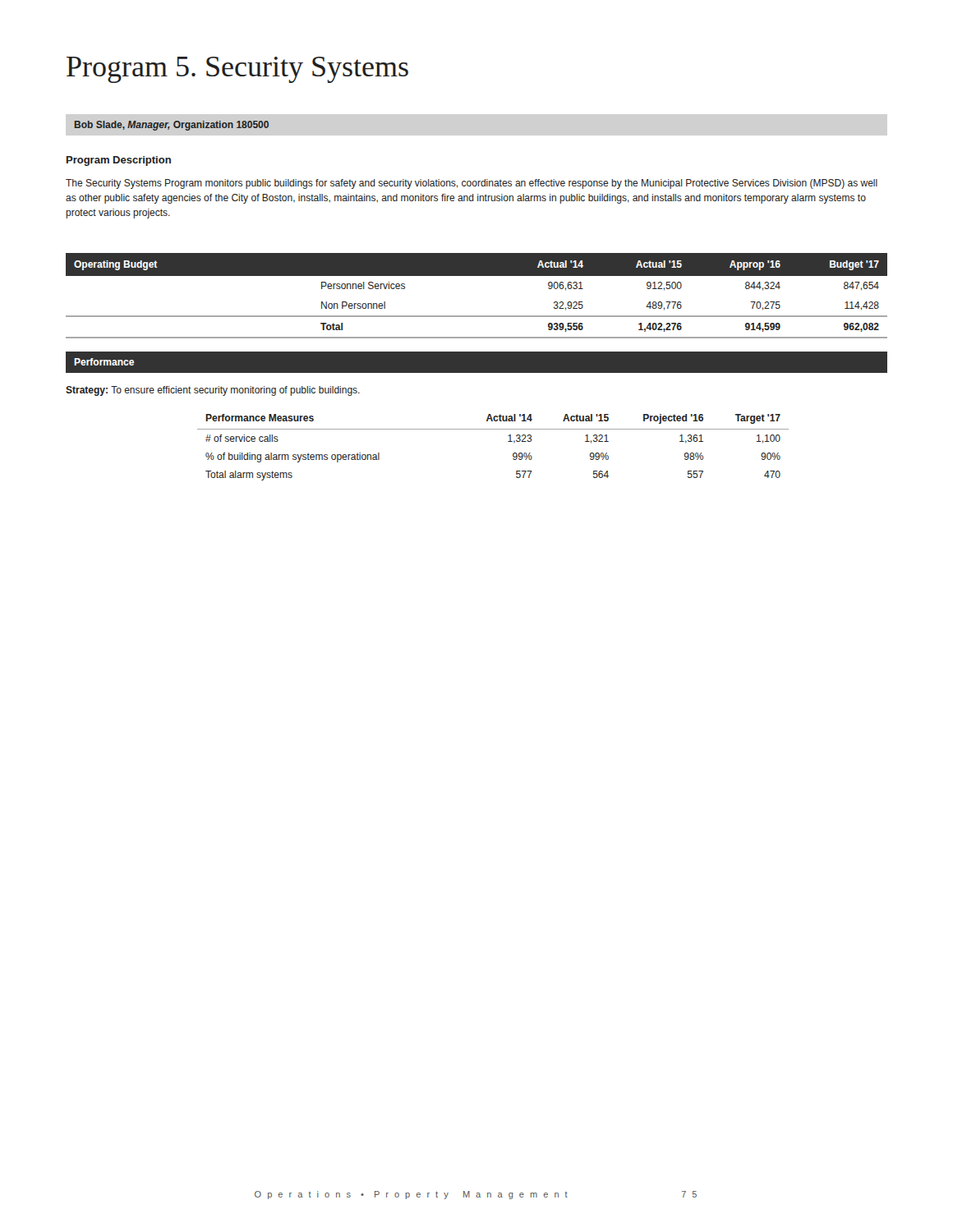
Task: Locate the section header that opens with "Bob Slade, Manager,"
Action: 172,126
